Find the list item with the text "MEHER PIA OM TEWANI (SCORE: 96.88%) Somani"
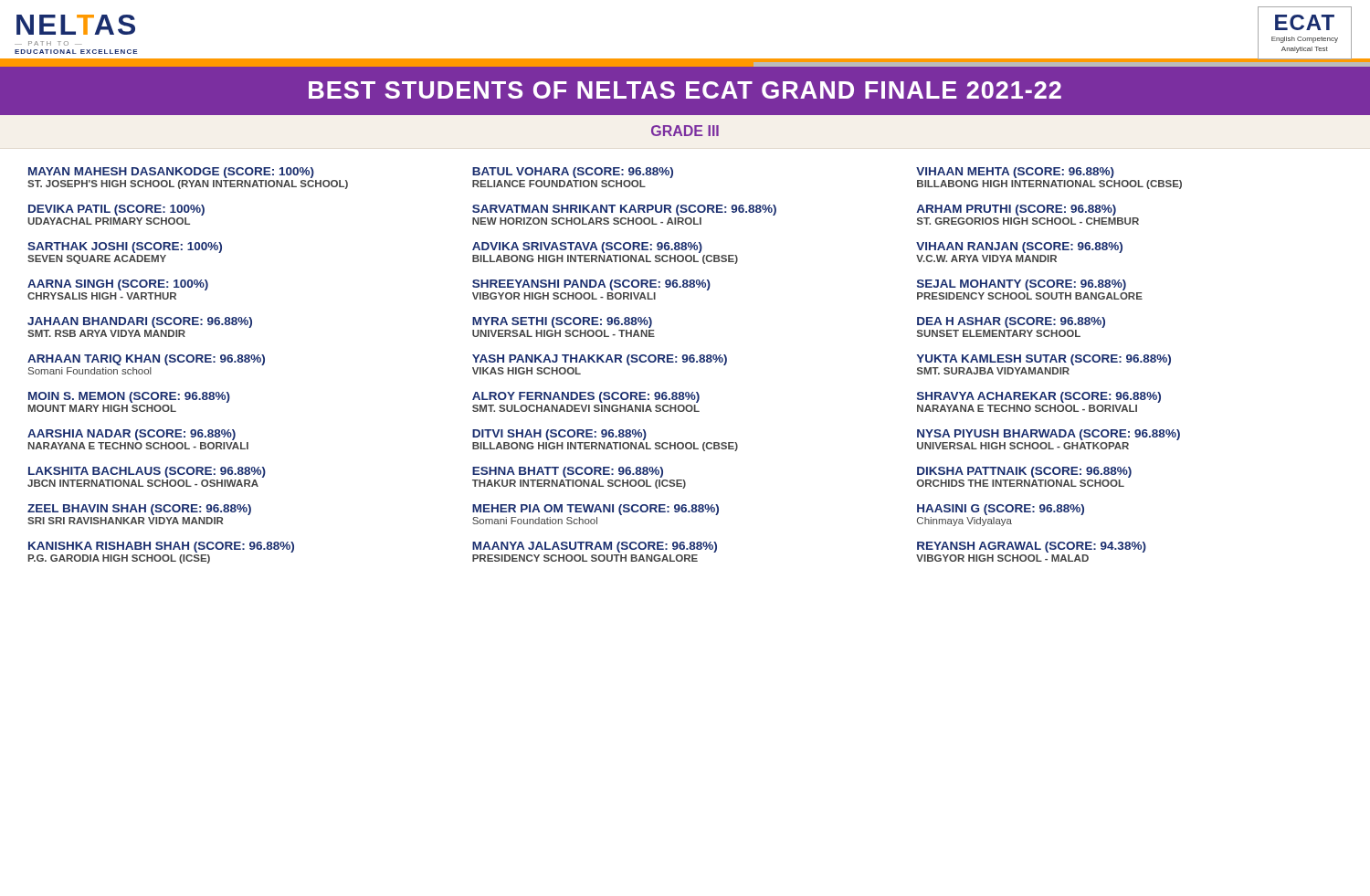1370x896 pixels. 685,514
